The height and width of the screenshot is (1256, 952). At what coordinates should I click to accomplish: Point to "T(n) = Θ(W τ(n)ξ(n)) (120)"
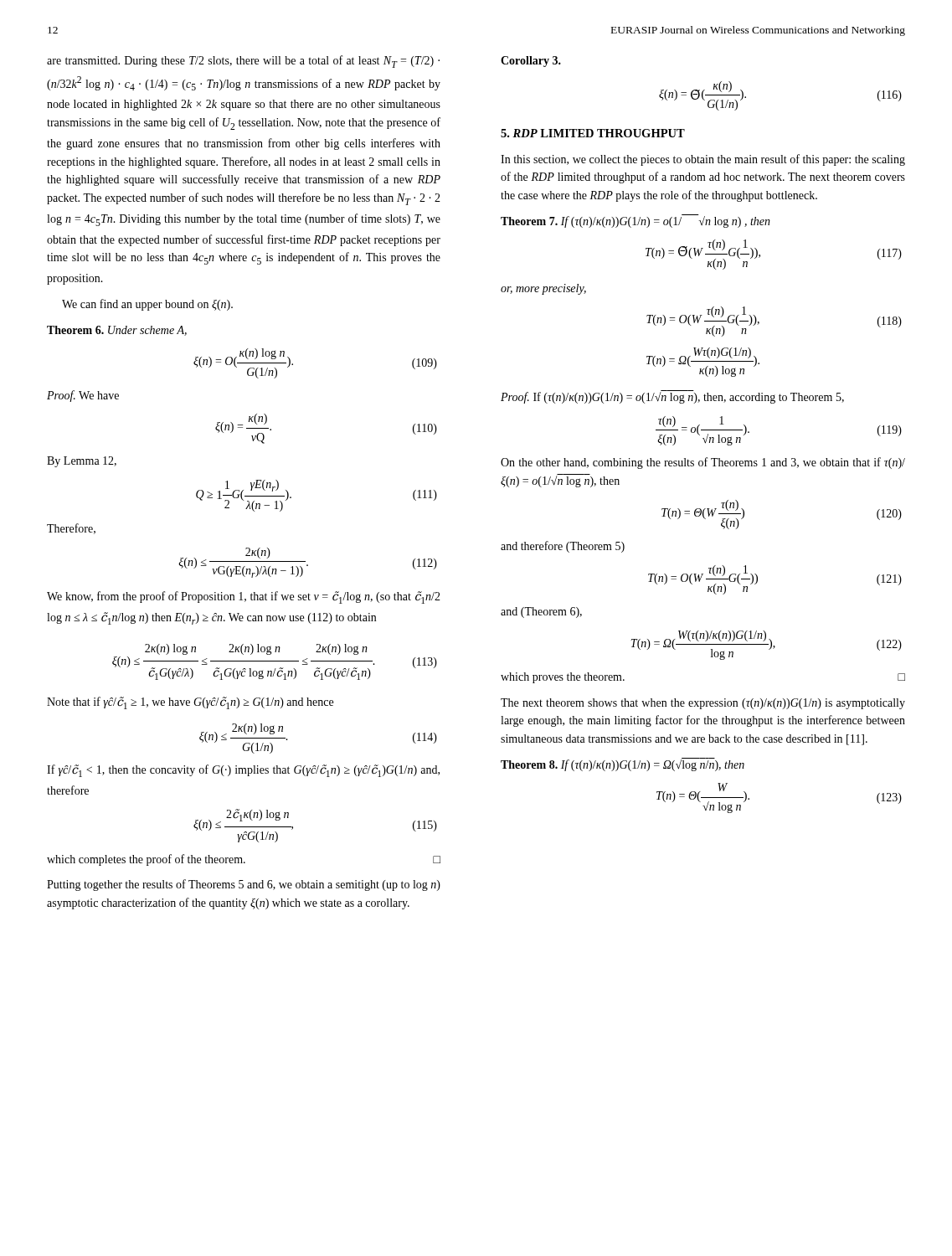point(731,514)
